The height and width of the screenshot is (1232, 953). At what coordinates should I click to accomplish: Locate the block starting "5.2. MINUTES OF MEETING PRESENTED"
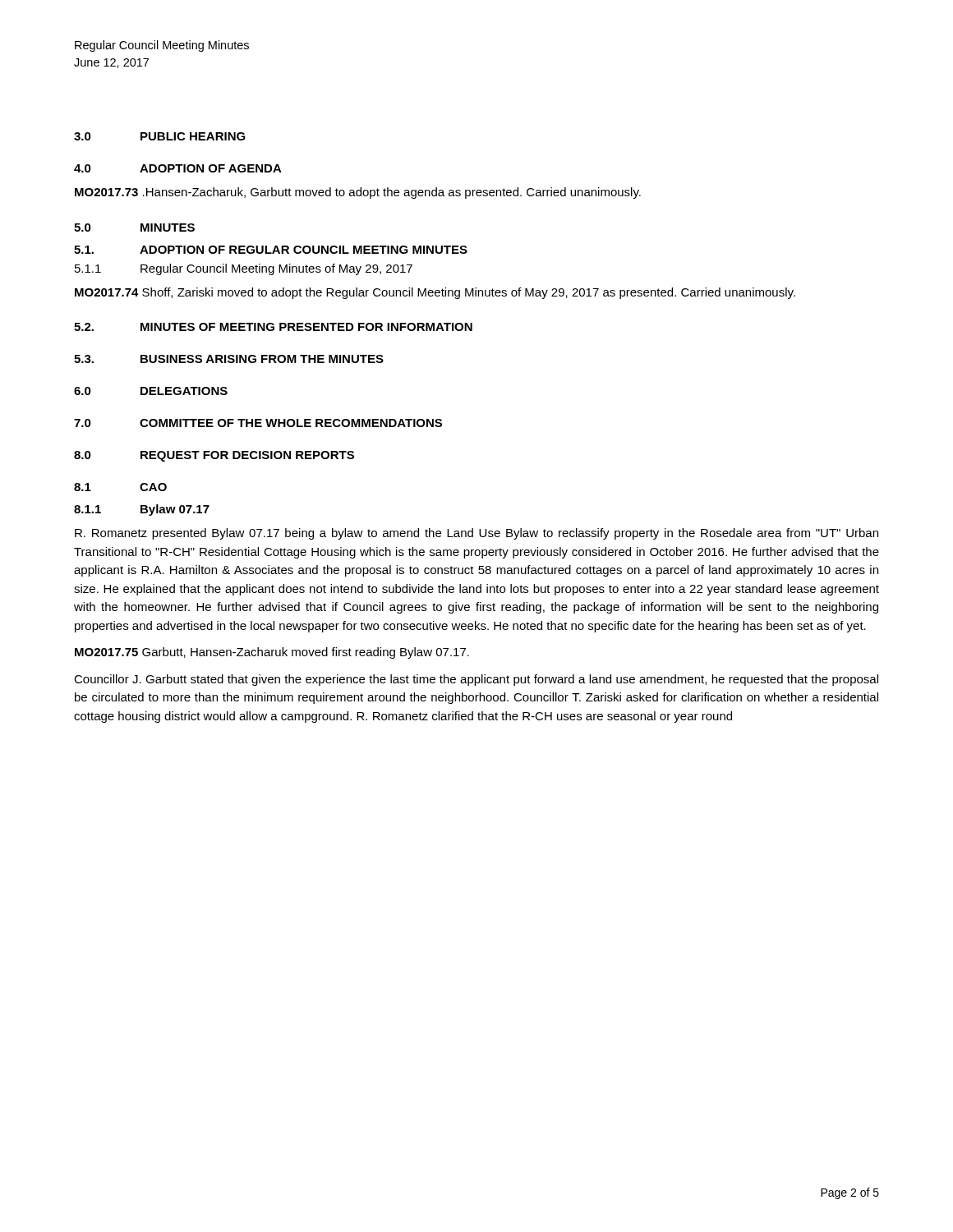273,326
